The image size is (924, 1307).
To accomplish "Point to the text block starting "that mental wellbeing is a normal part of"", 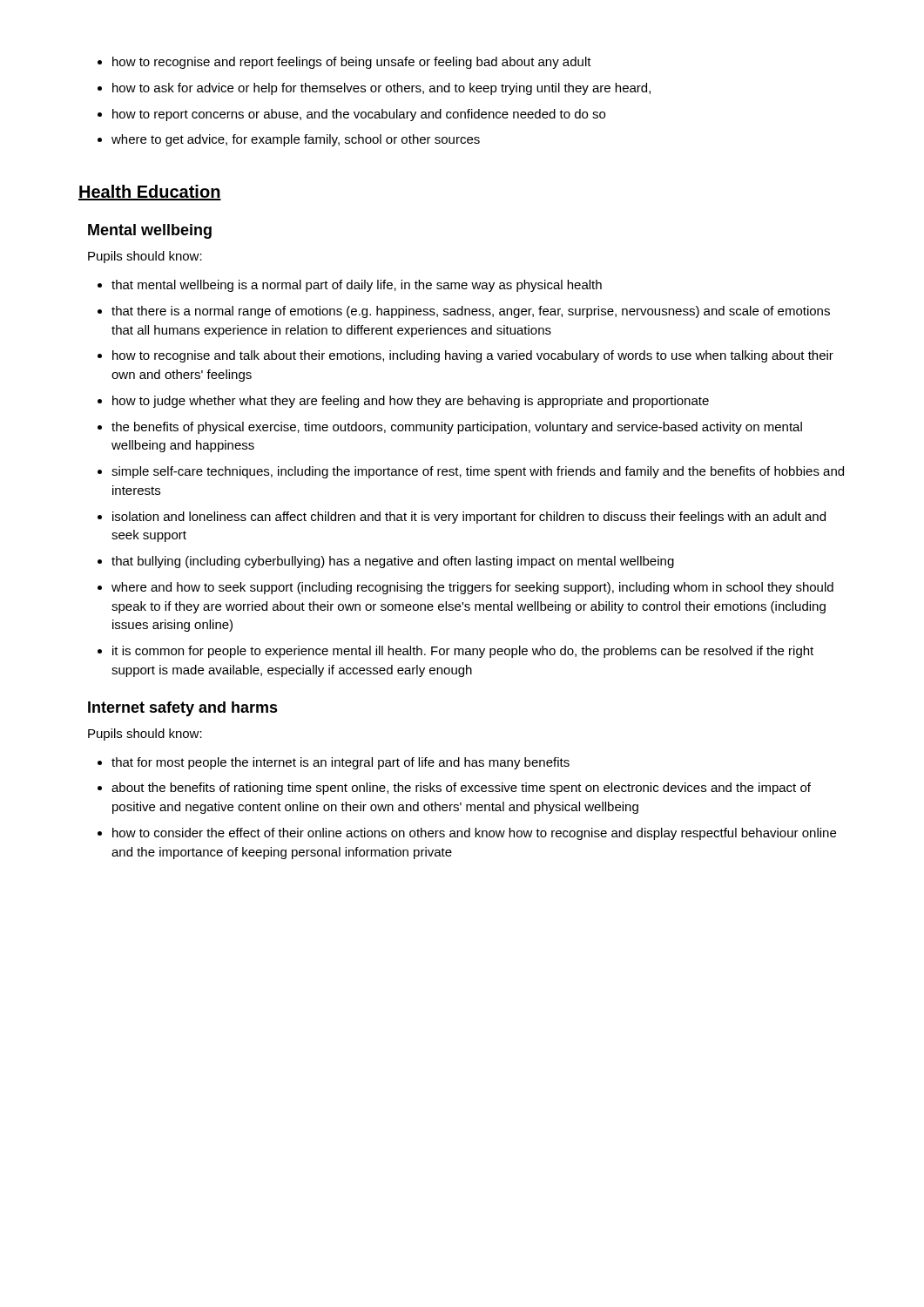I will [357, 284].
